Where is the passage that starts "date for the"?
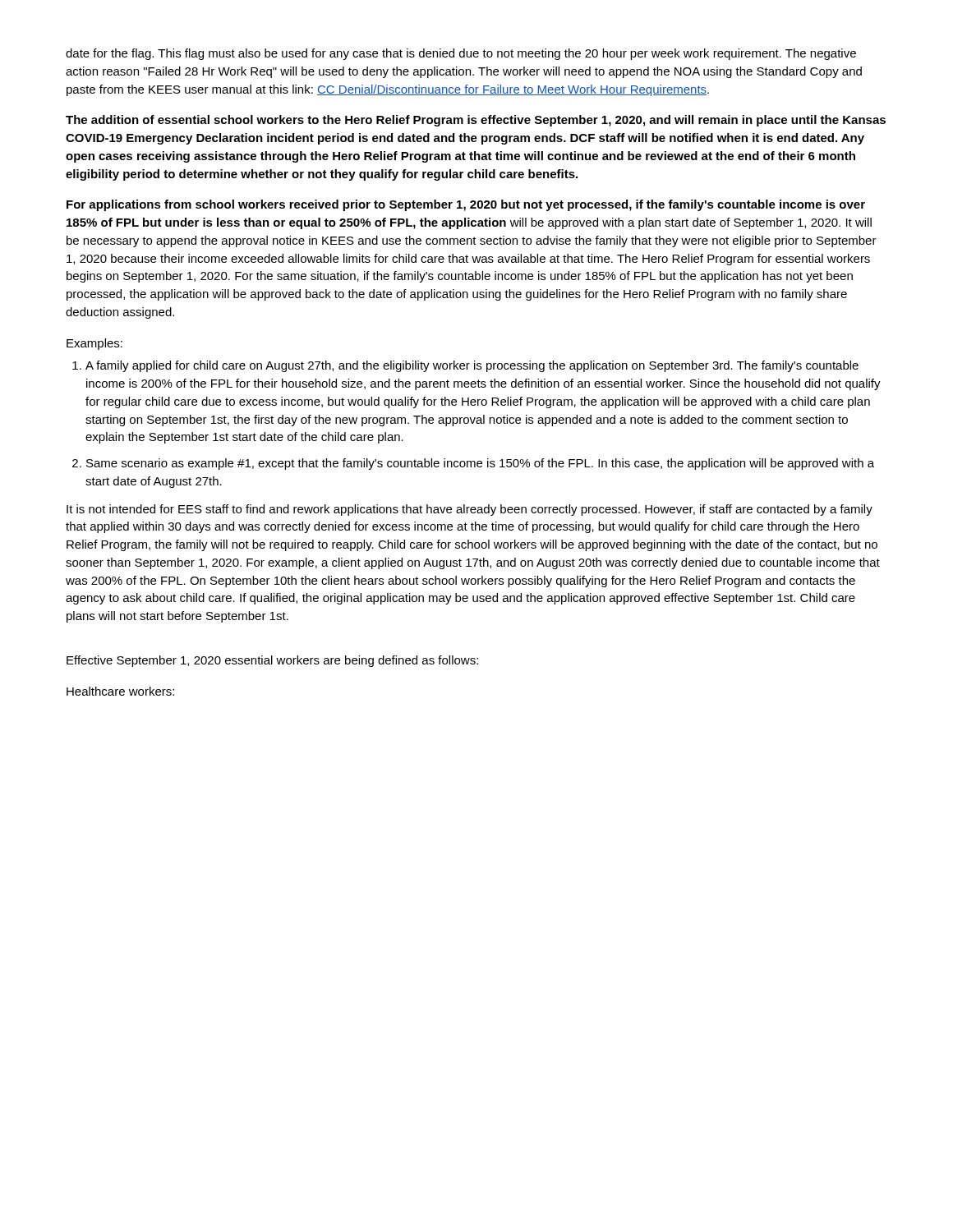Screen dimensions: 1232x953 tap(464, 71)
